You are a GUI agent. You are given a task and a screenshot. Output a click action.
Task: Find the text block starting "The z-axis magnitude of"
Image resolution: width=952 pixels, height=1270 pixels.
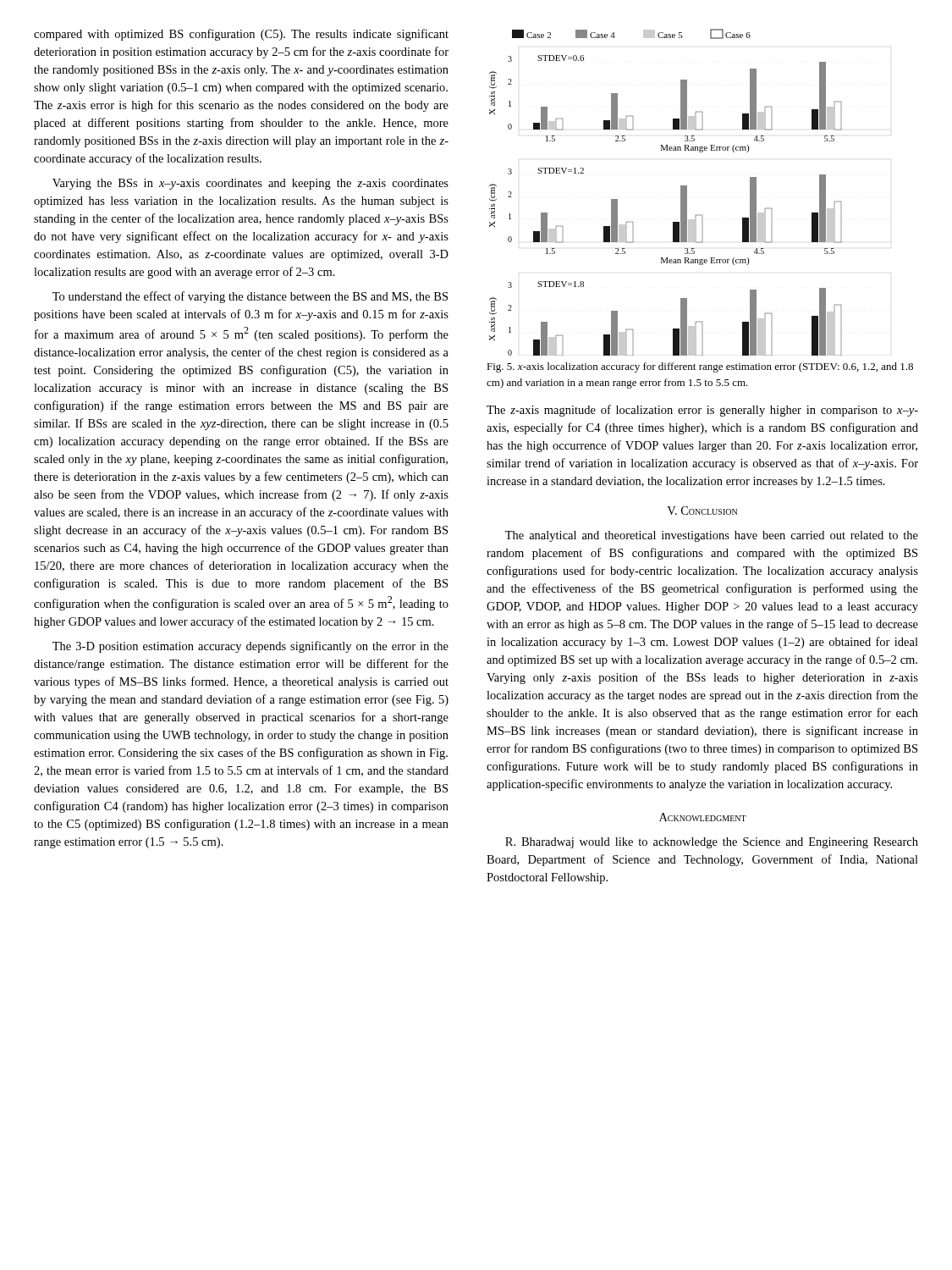point(702,446)
